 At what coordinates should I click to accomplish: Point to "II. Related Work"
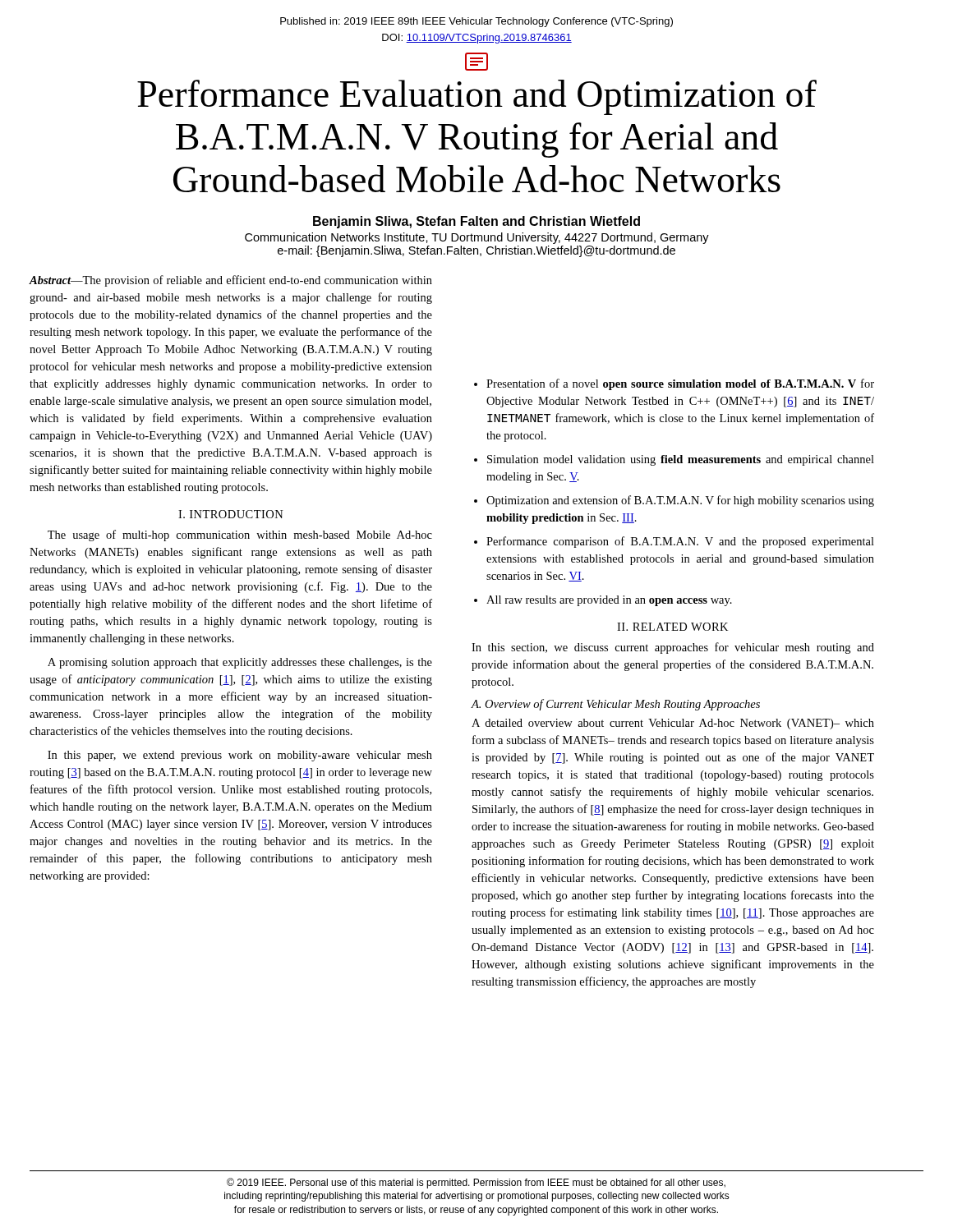point(673,627)
